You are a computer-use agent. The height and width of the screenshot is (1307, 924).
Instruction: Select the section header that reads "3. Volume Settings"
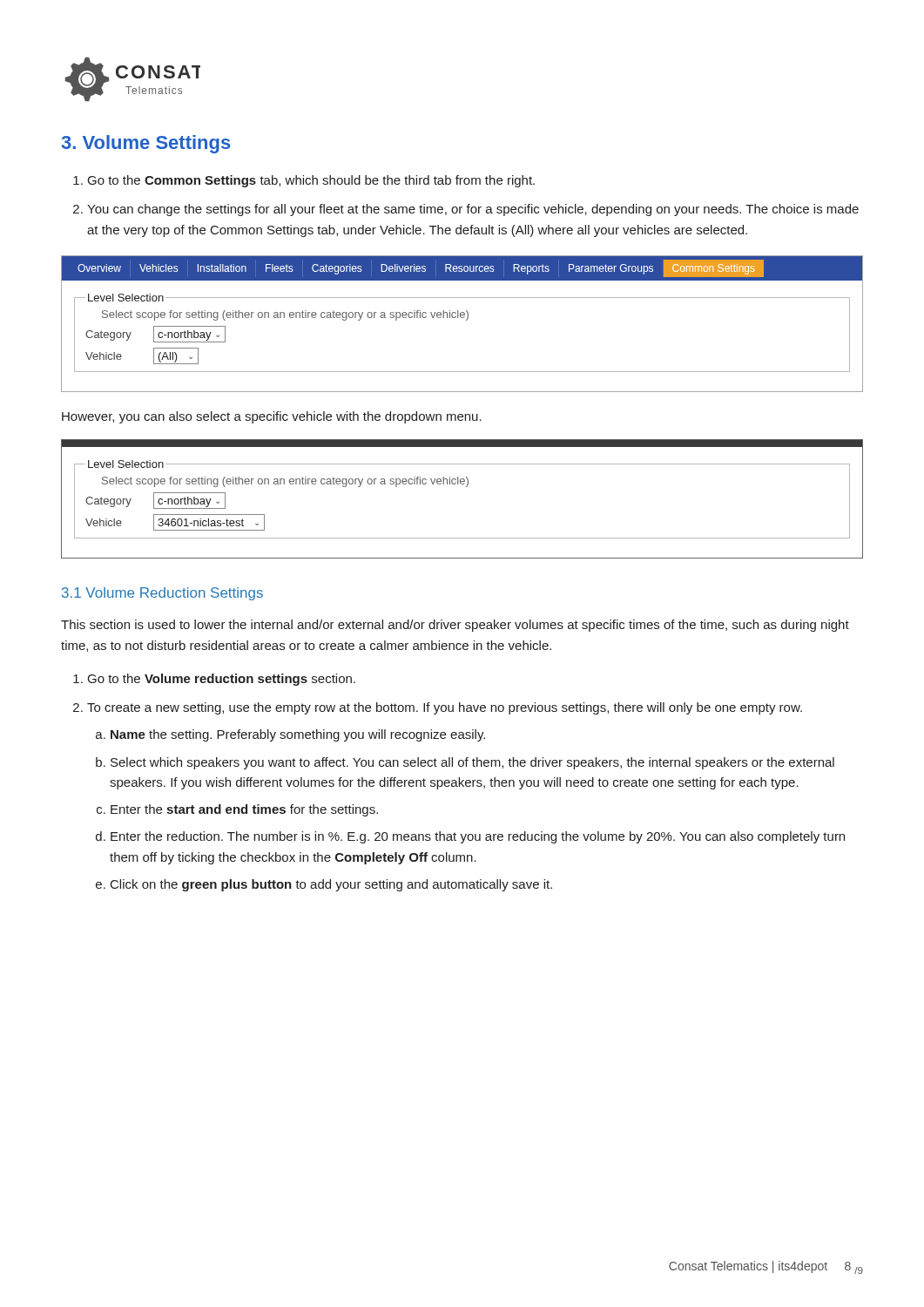(x=146, y=142)
